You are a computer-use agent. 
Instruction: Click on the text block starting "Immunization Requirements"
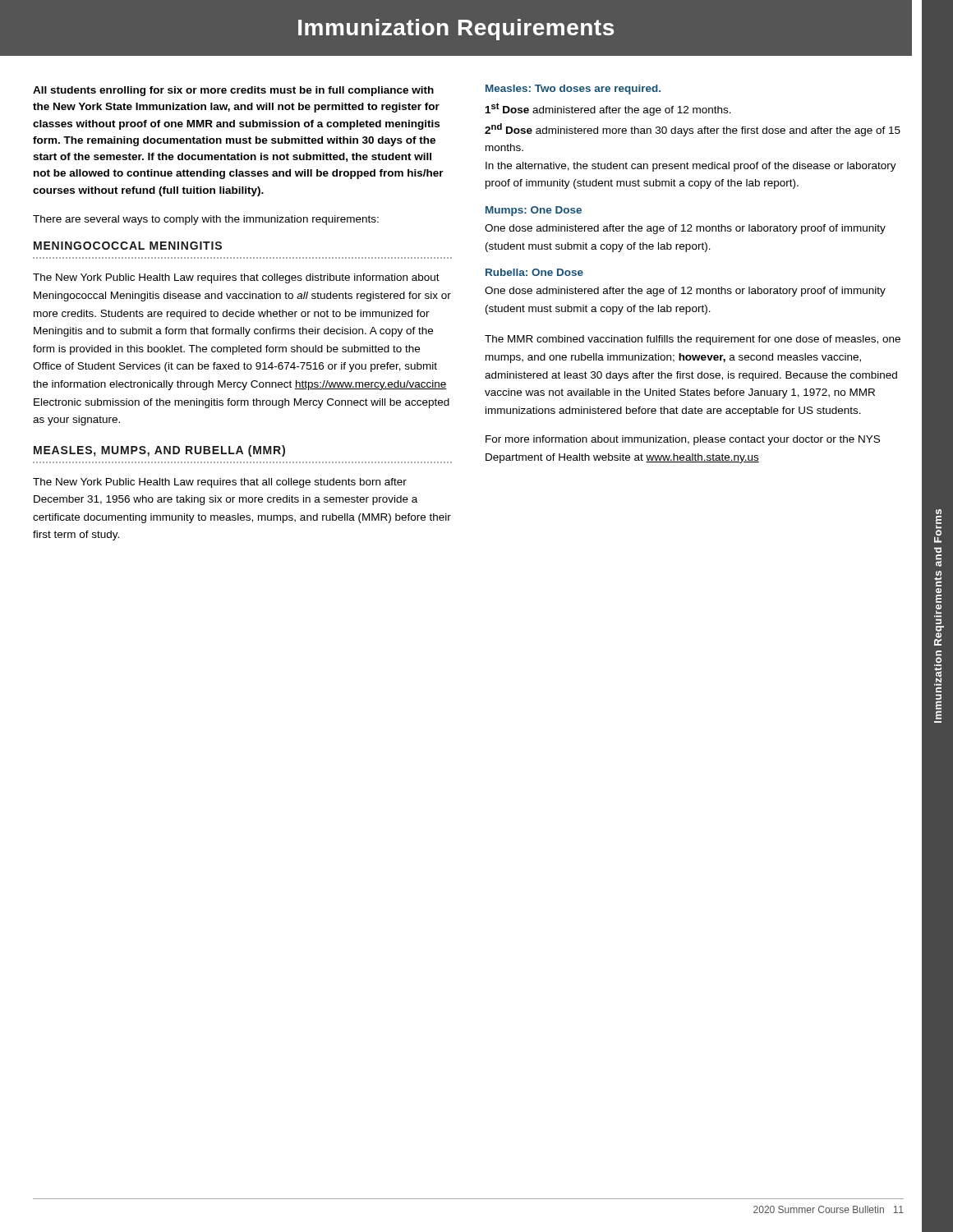pos(456,28)
